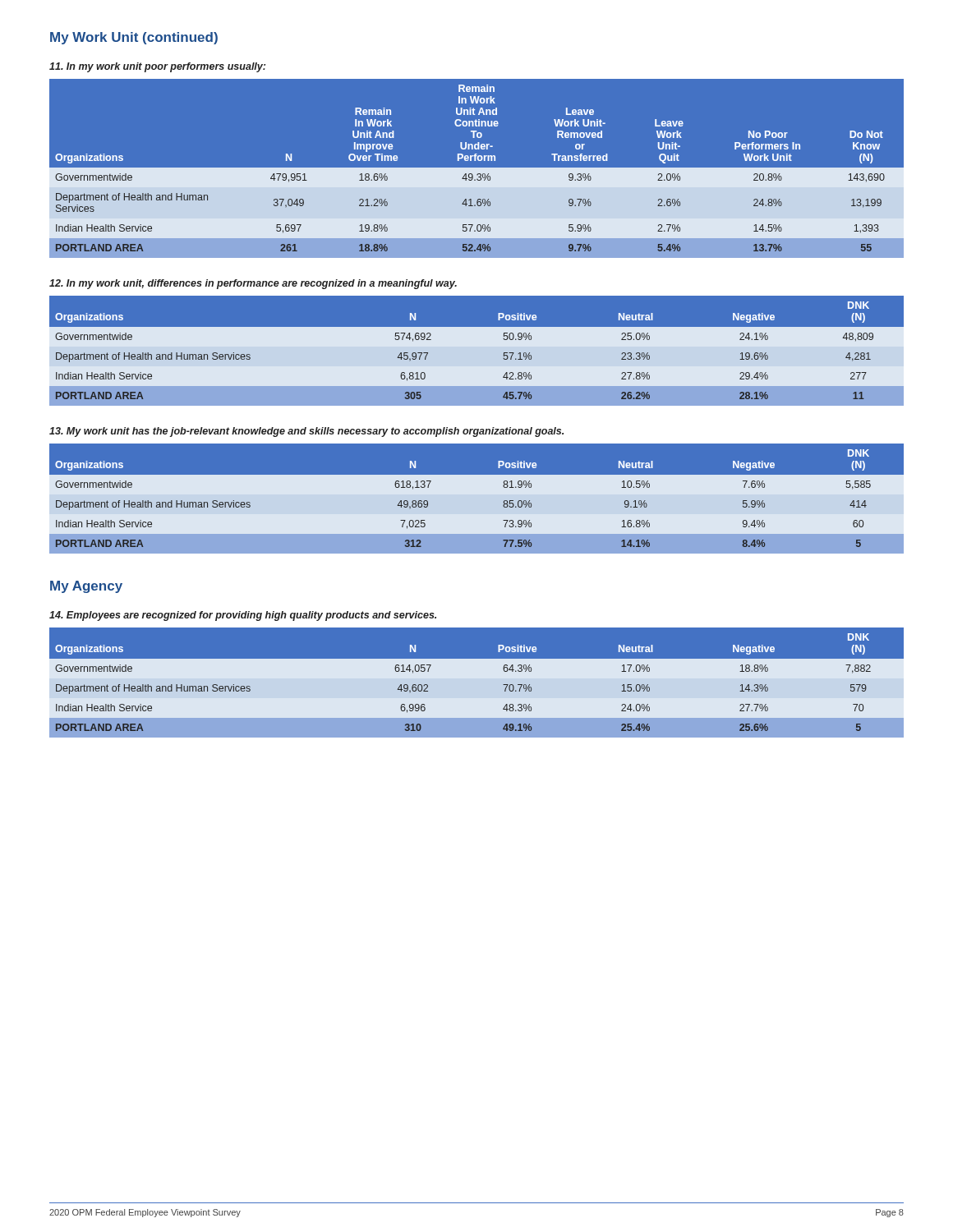Navigate to the block starting "My Work Unit (continued)"

pos(134,37)
